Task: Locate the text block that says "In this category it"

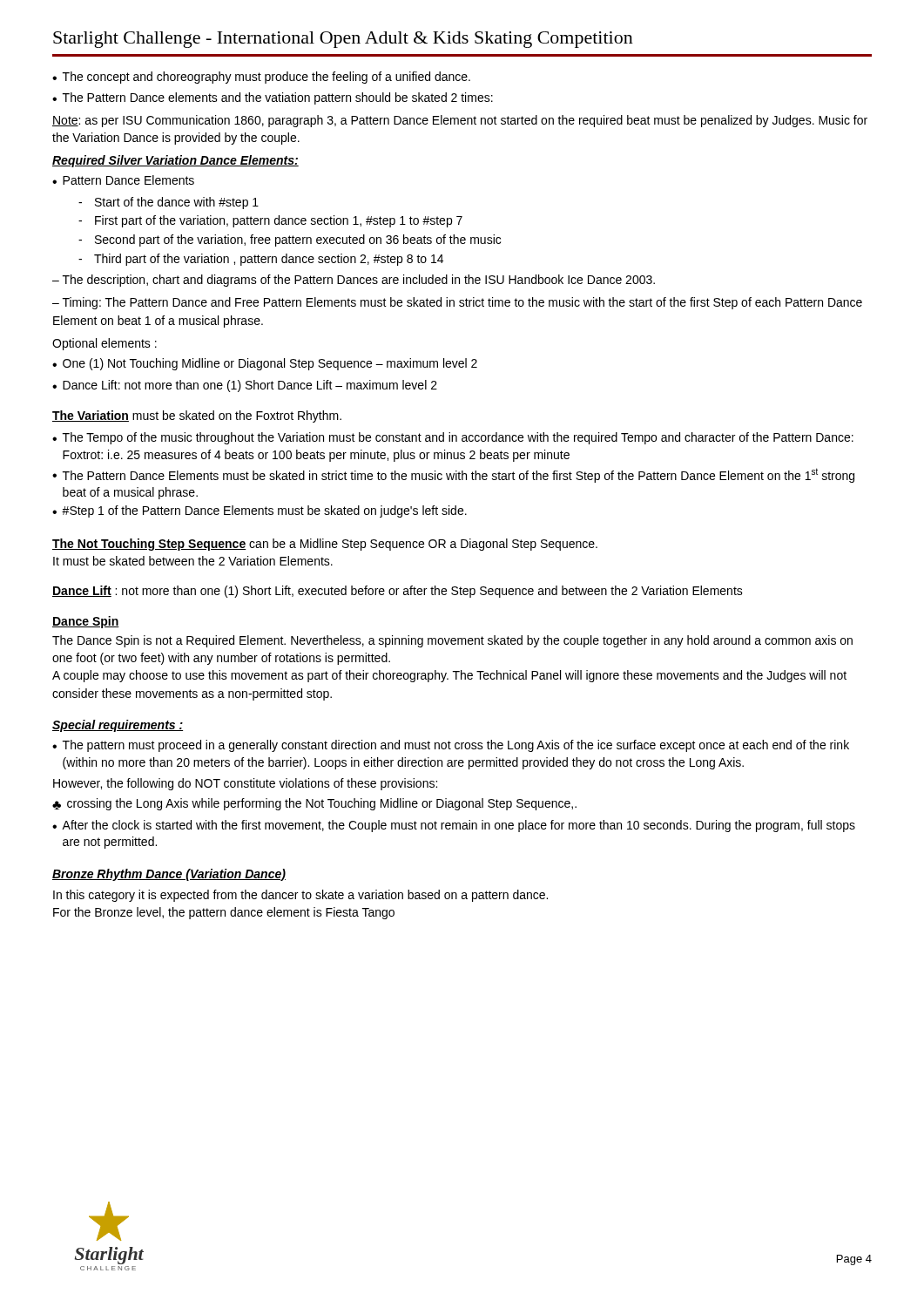Action: (301, 904)
